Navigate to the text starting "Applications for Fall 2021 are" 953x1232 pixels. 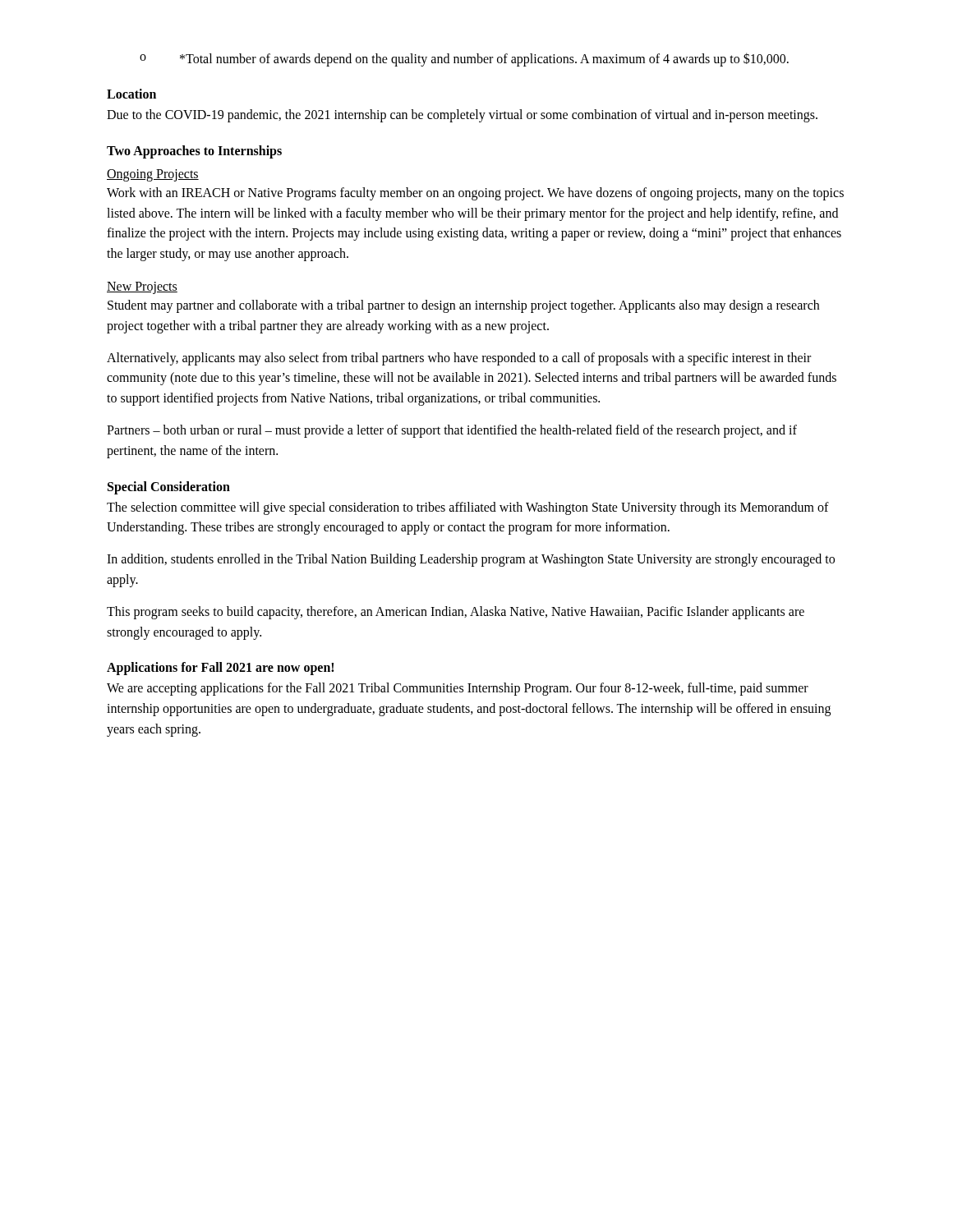click(221, 668)
